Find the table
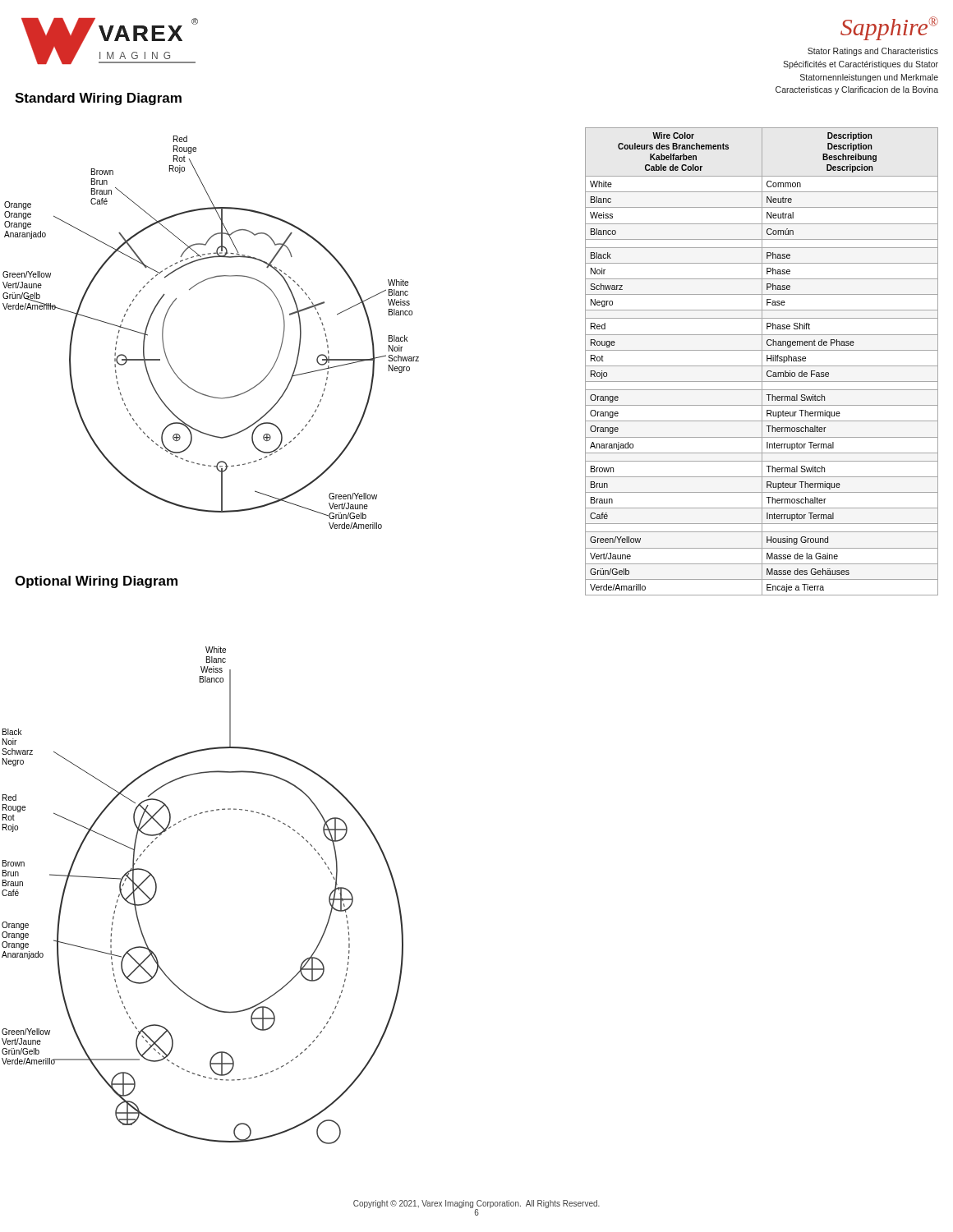 pos(762,361)
